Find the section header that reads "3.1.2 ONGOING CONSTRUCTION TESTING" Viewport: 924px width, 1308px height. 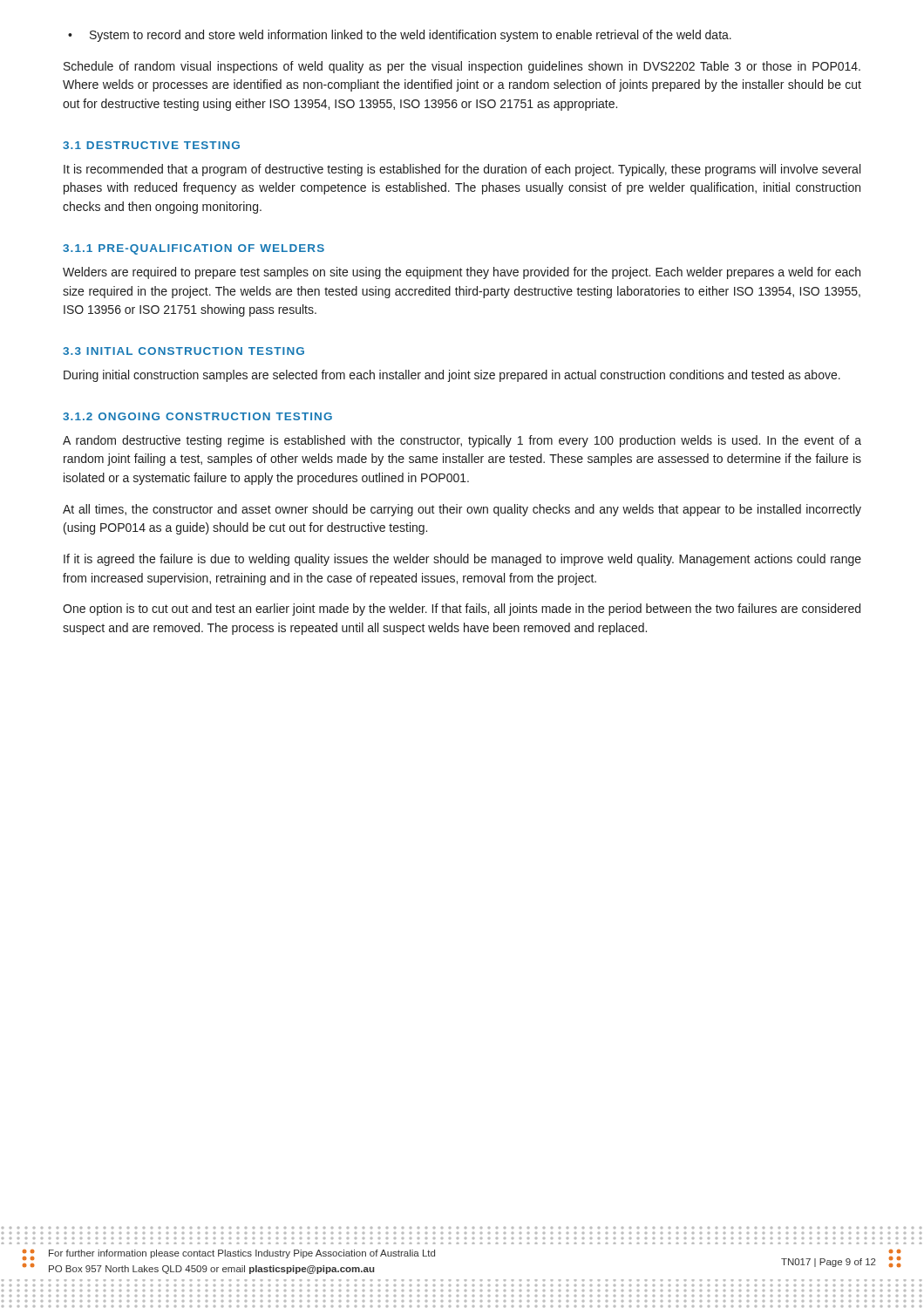click(x=198, y=416)
